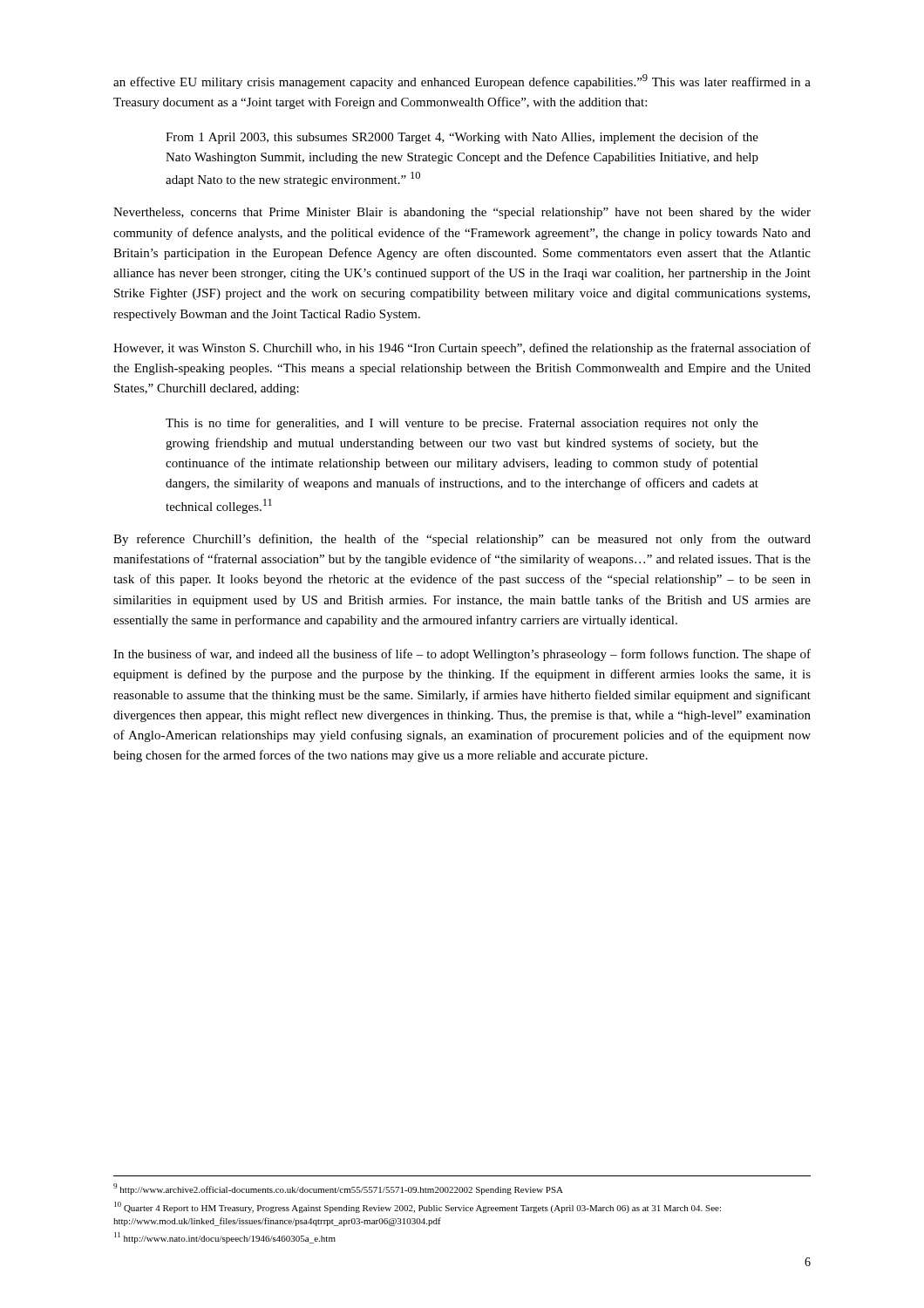Image resolution: width=924 pixels, height=1308 pixels.
Task: Click on the element starting "By reference Churchill’s definition, the health of"
Action: click(x=462, y=579)
